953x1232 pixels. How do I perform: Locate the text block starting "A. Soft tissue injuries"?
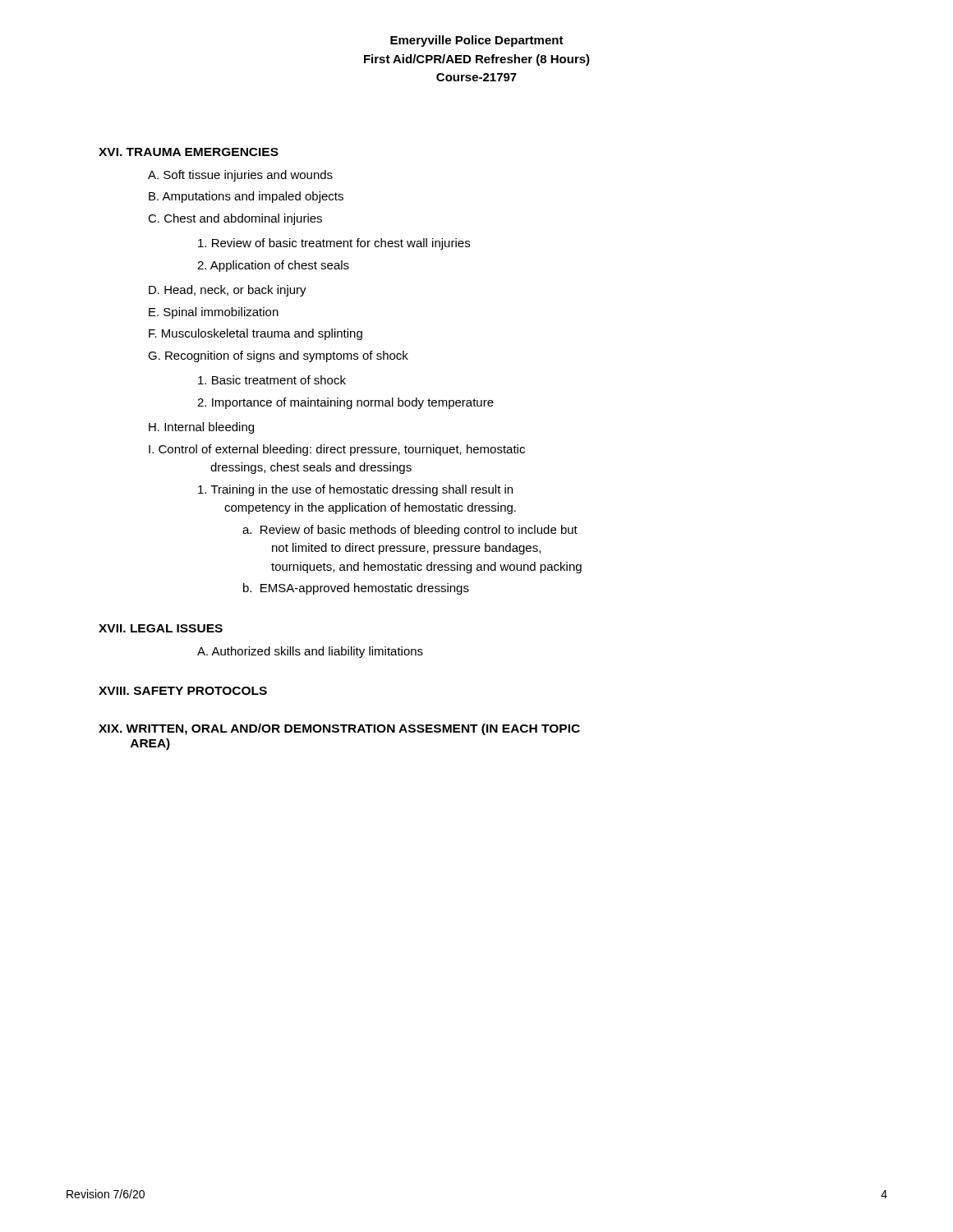tap(240, 174)
